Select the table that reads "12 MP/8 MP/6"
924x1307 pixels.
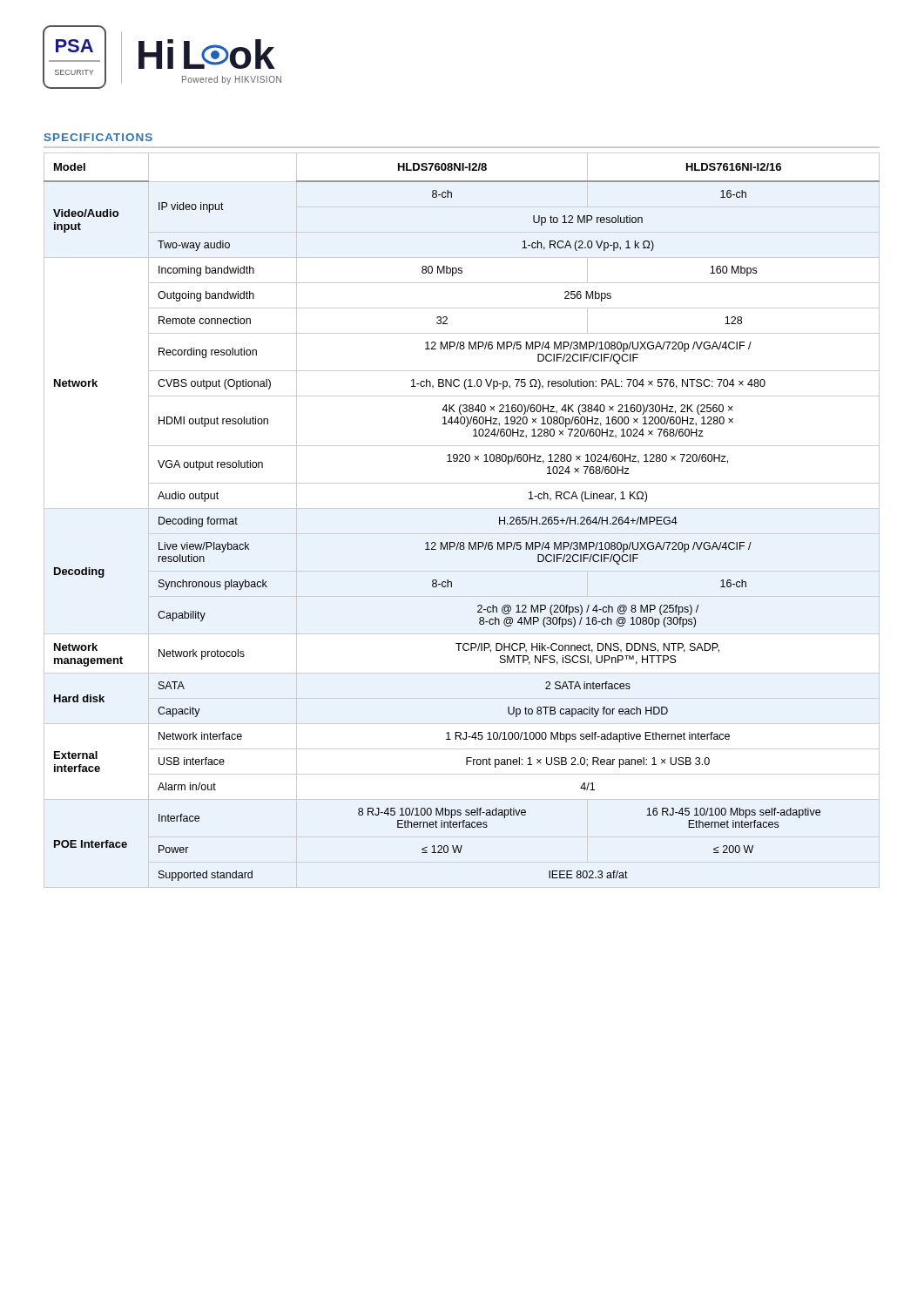pos(462,520)
